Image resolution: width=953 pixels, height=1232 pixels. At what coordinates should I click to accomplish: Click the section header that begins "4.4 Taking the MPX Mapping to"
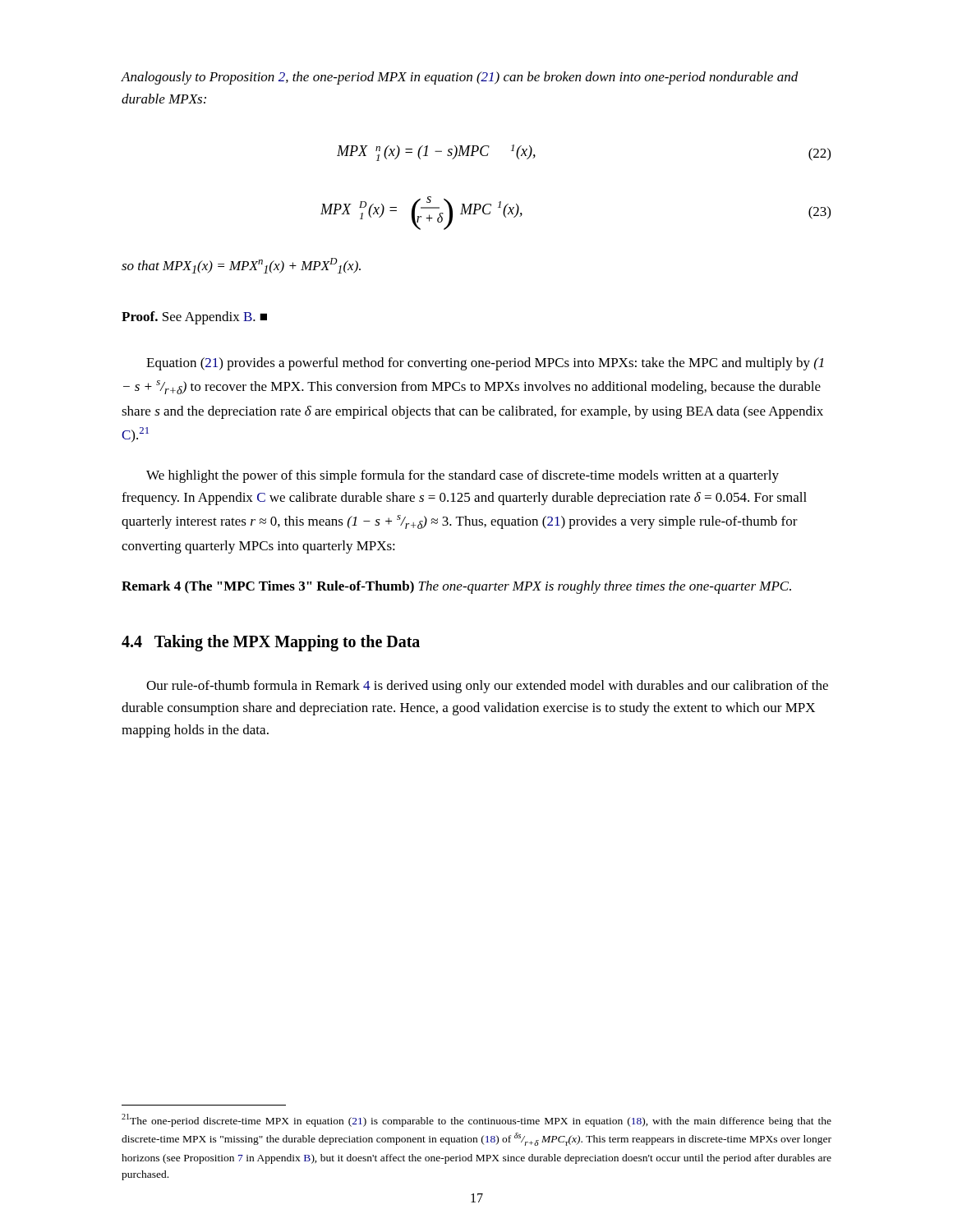(x=271, y=642)
